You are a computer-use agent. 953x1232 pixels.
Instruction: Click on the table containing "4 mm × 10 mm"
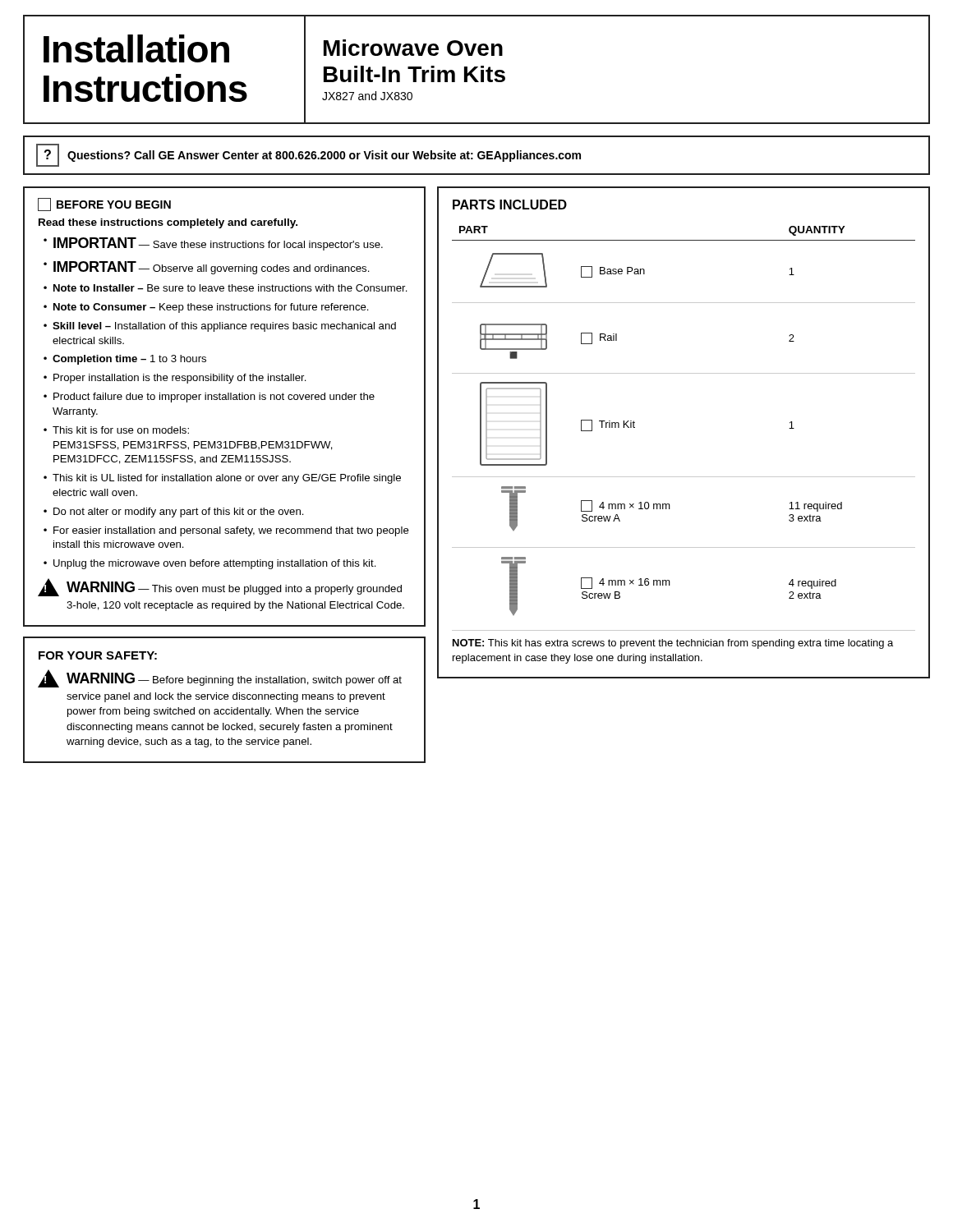683,425
